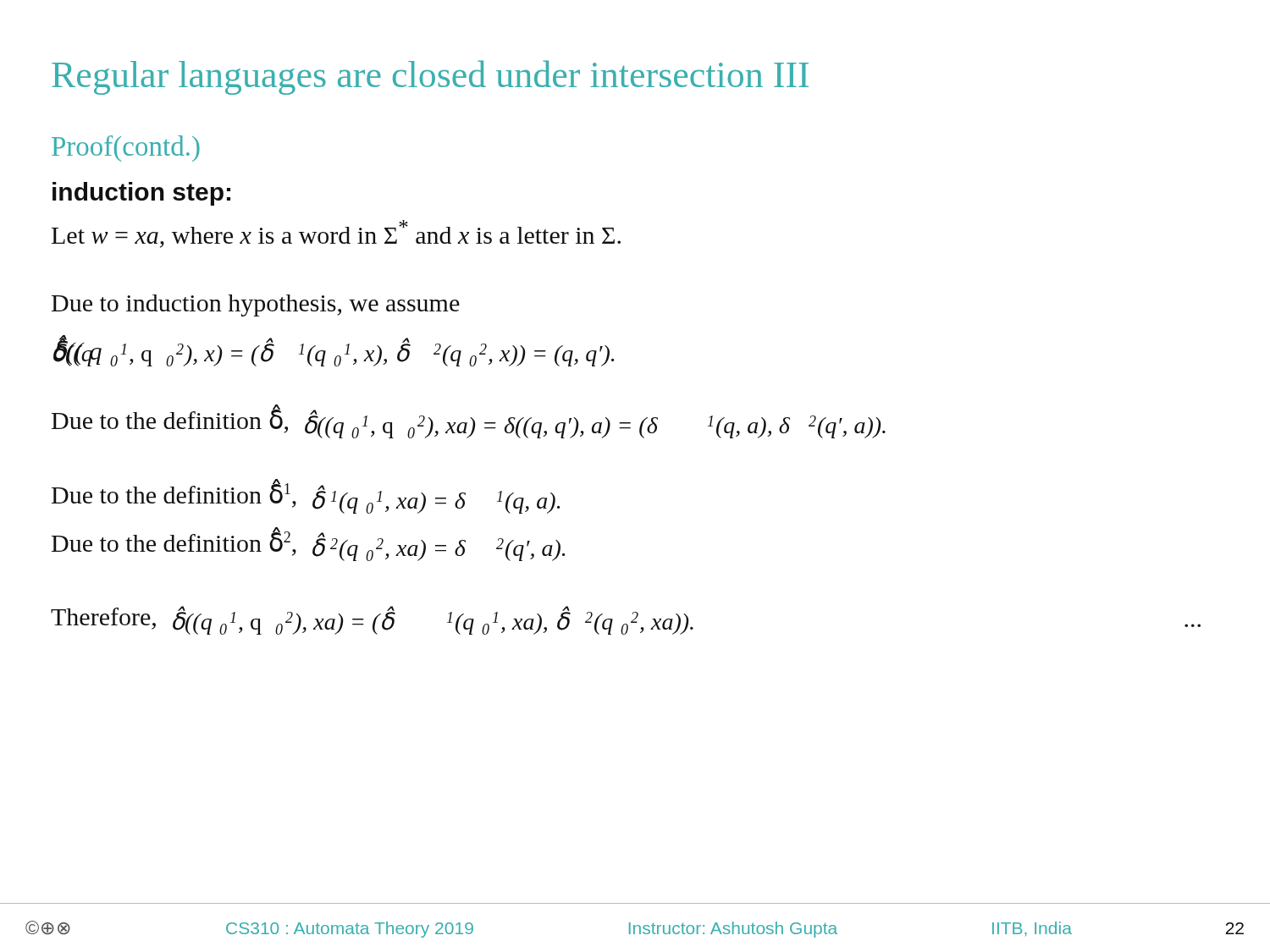This screenshot has width=1270, height=952.
Task: Locate the block of text that opens with "Let w = xa, where"
Action: click(337, 232)
